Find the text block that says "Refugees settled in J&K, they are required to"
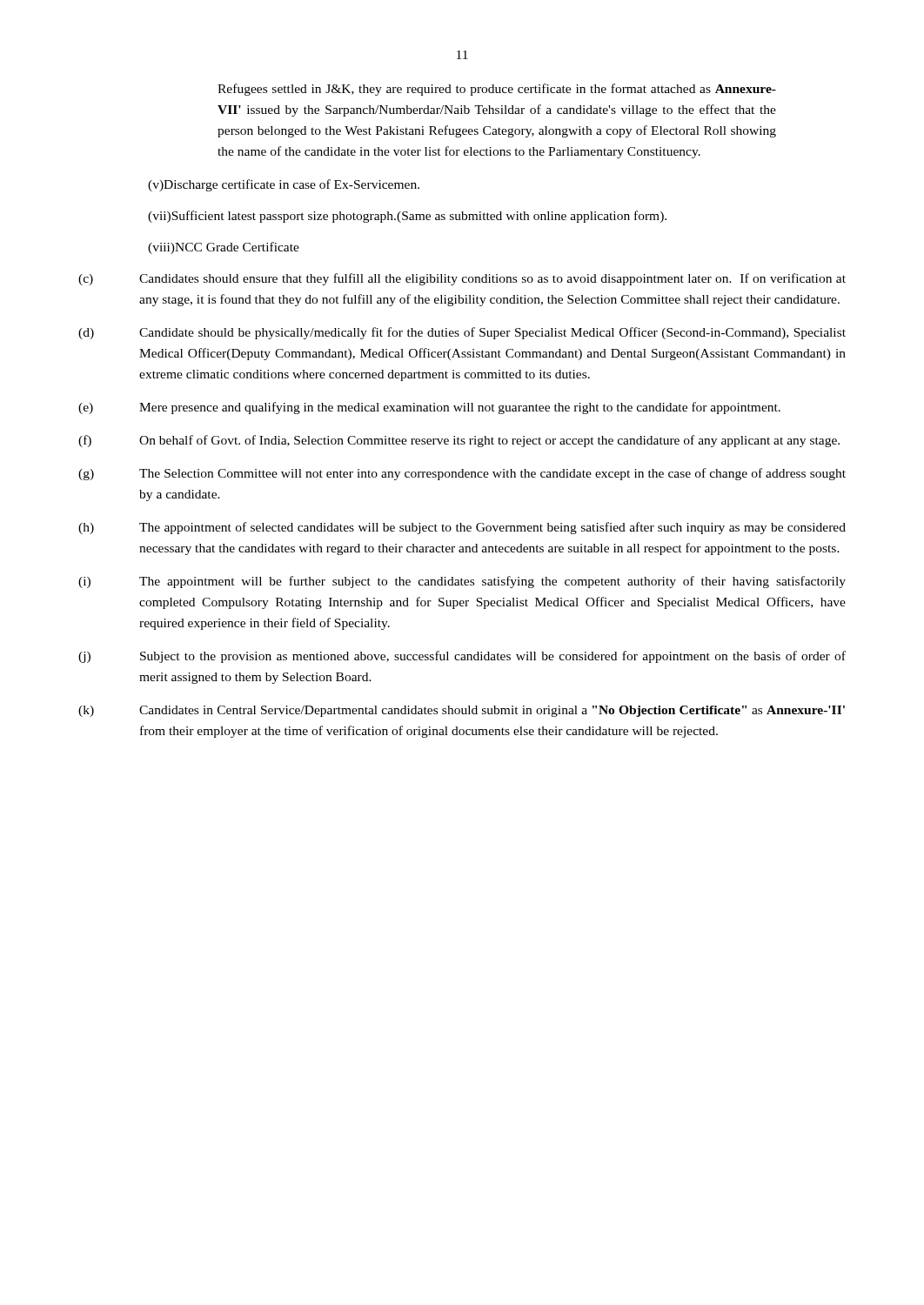The height and width of the screenshot is (1305, 924). coord(497,120)
